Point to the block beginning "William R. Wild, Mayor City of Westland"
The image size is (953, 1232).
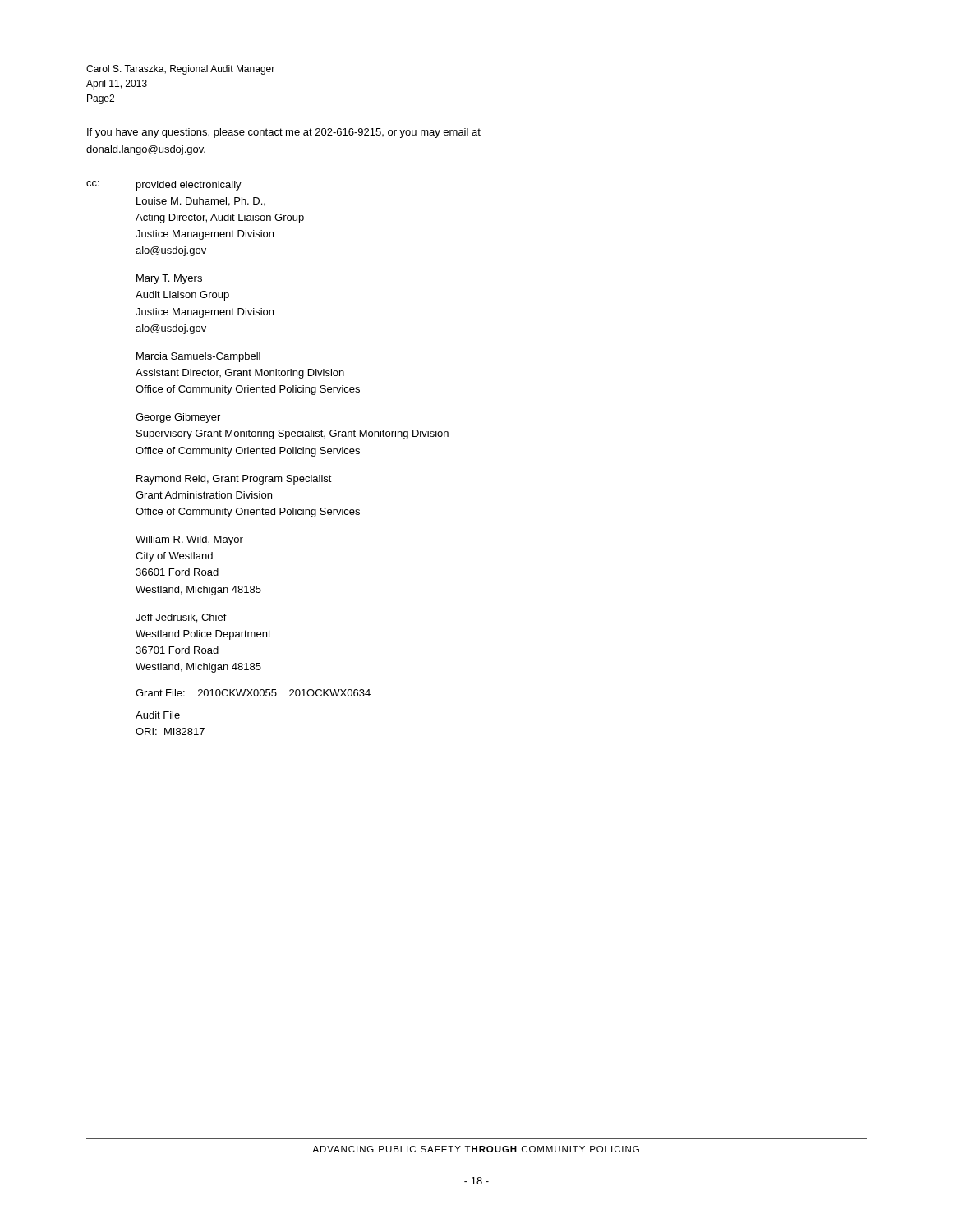point(198,564)
